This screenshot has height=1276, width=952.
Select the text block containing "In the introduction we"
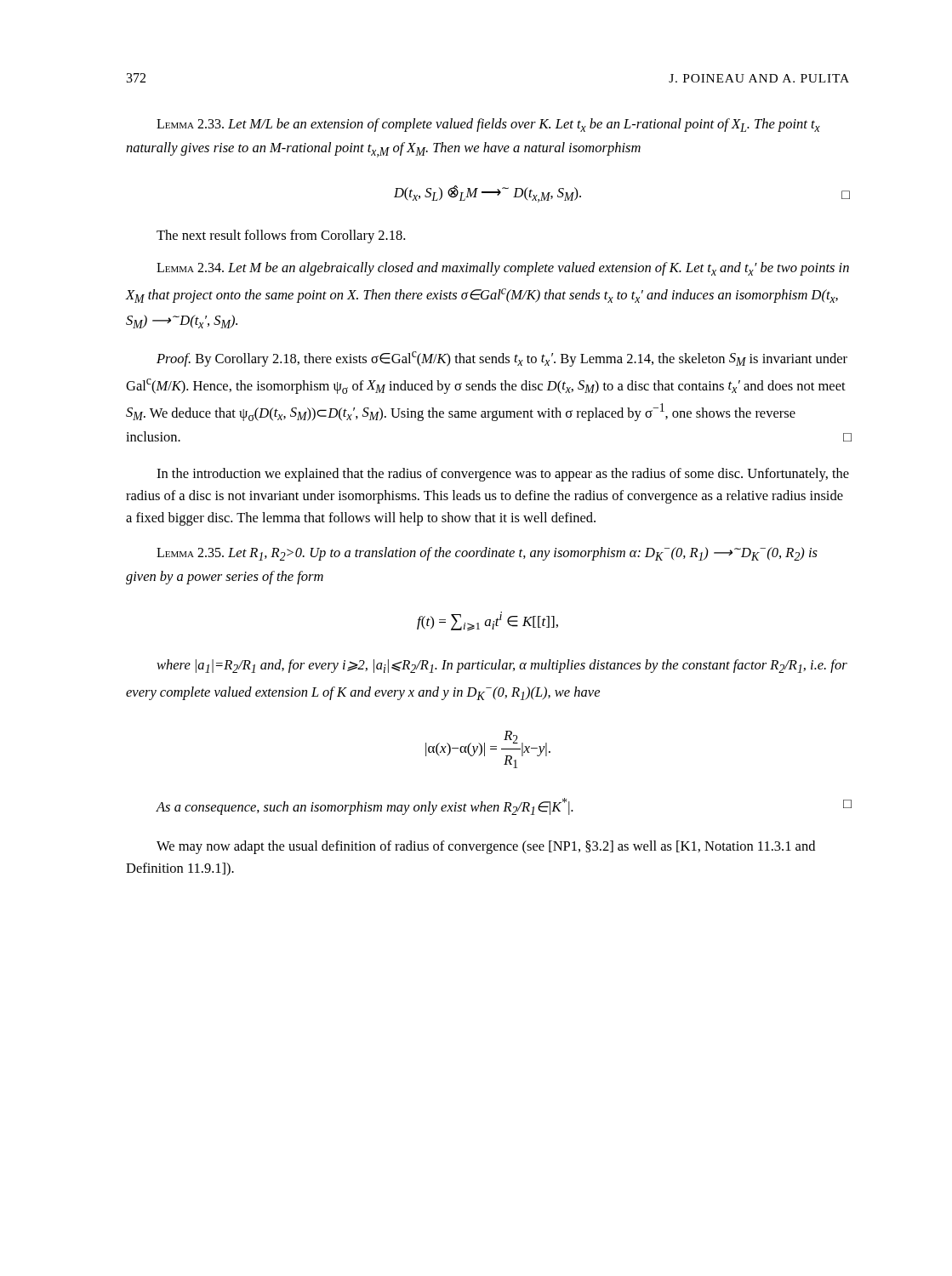click(488, 495)
